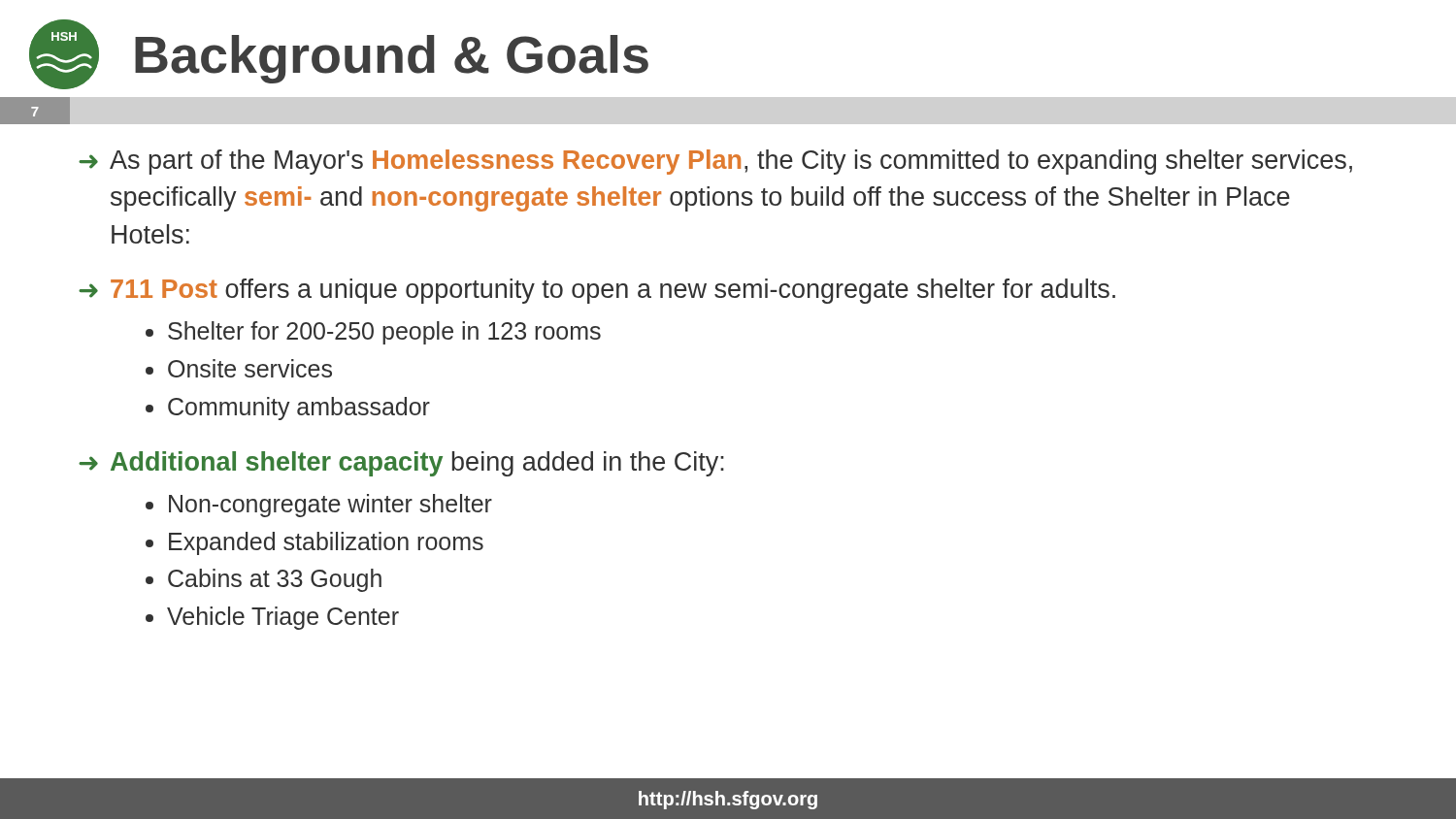
Task: Locate the region starting "Expanded stabilization rooms"
Action: click(325, 541)
